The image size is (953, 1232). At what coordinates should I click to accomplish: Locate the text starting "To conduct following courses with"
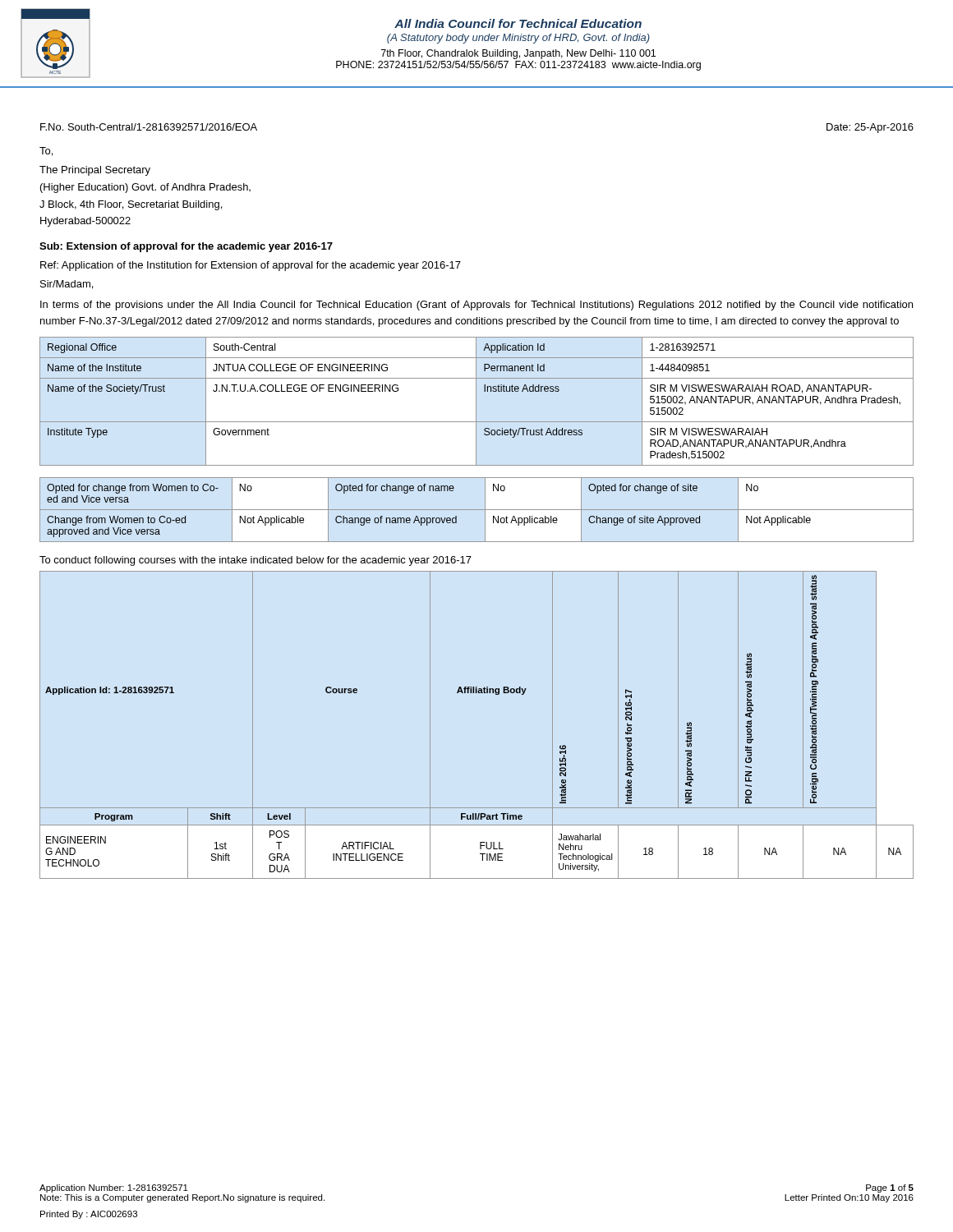[256, 560]
